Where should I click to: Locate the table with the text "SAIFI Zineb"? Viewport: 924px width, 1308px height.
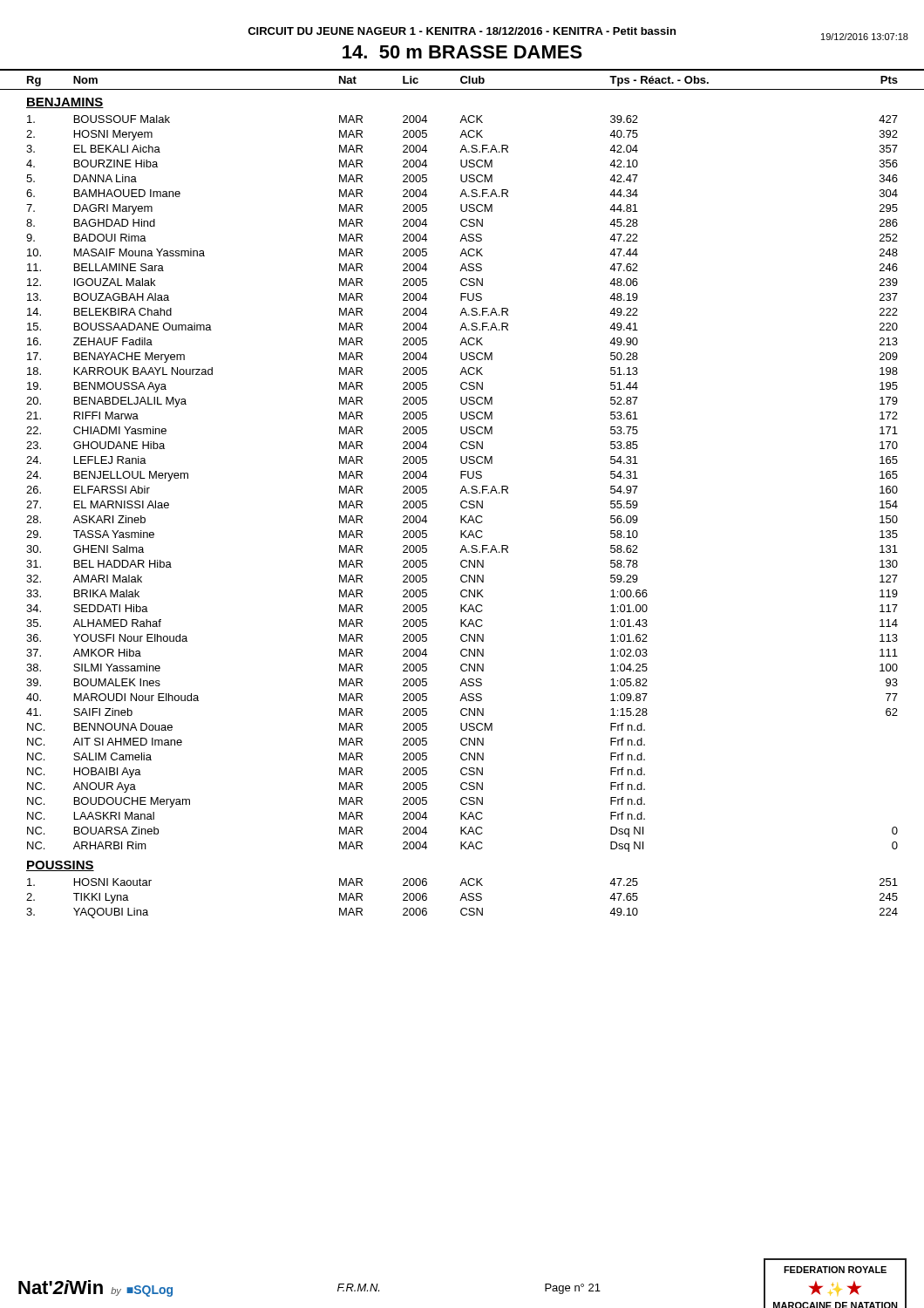462,494
